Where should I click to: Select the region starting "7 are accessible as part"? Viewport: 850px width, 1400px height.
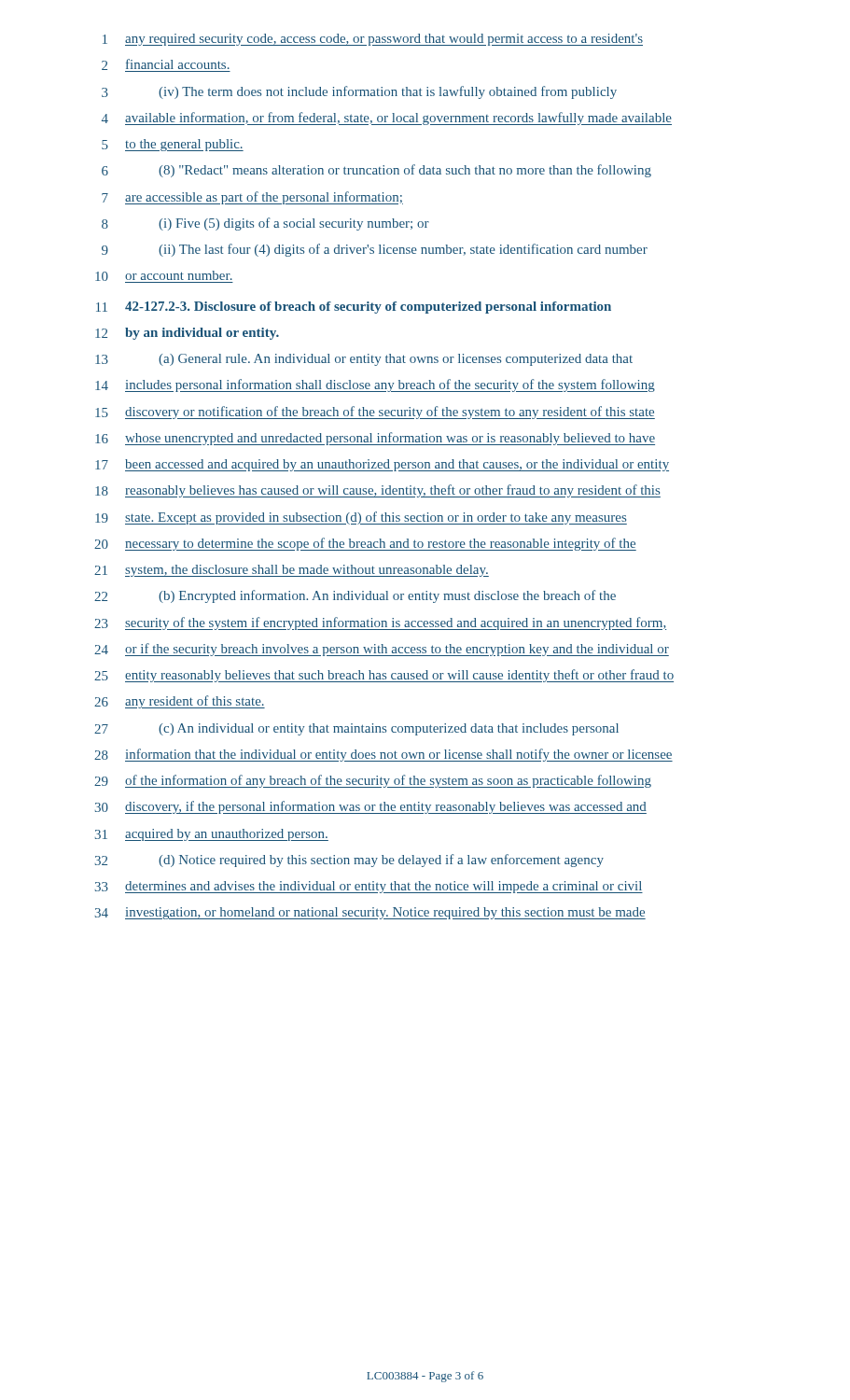[x=252, y=198]
